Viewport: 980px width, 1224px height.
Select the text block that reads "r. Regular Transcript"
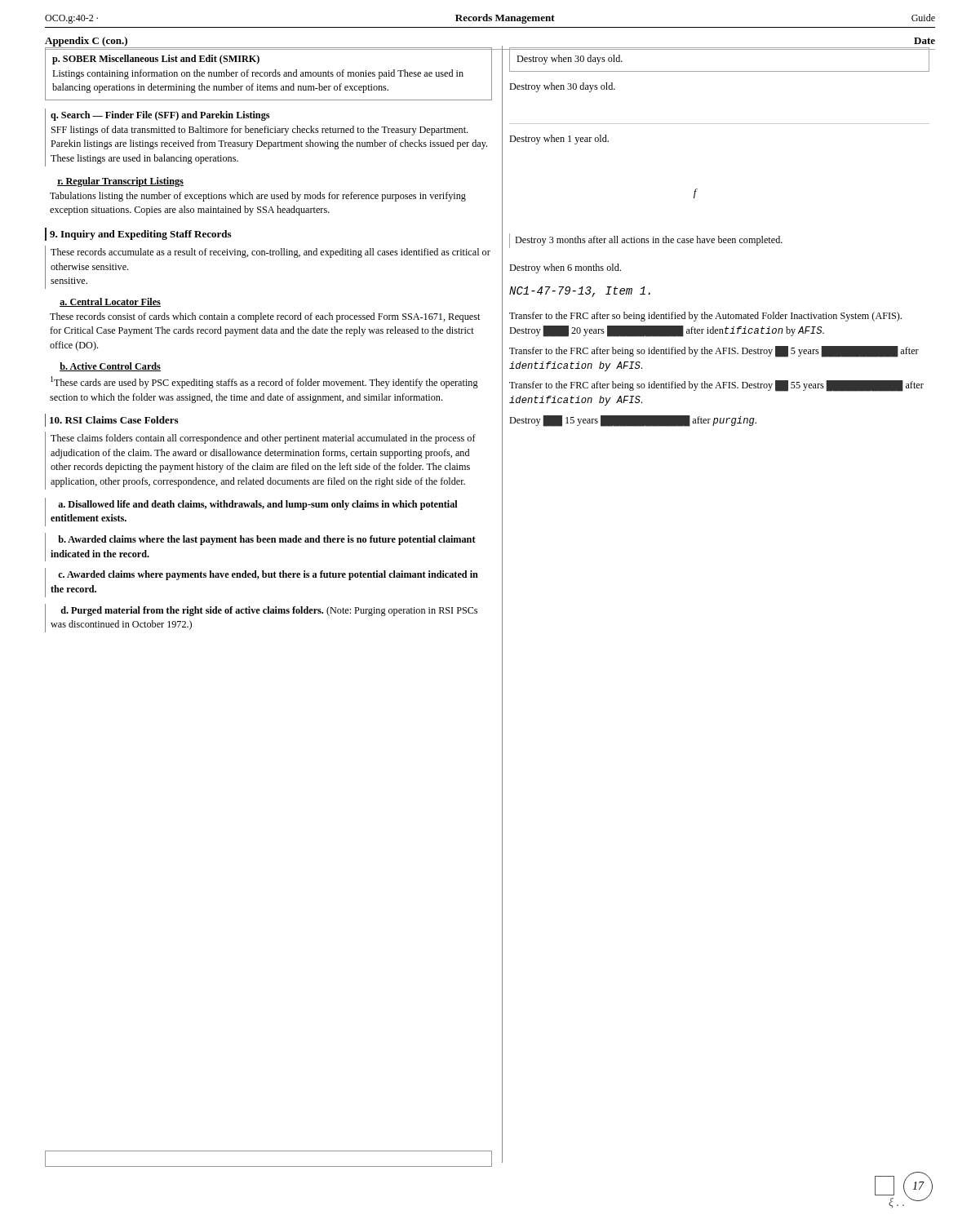click(258, 195)
